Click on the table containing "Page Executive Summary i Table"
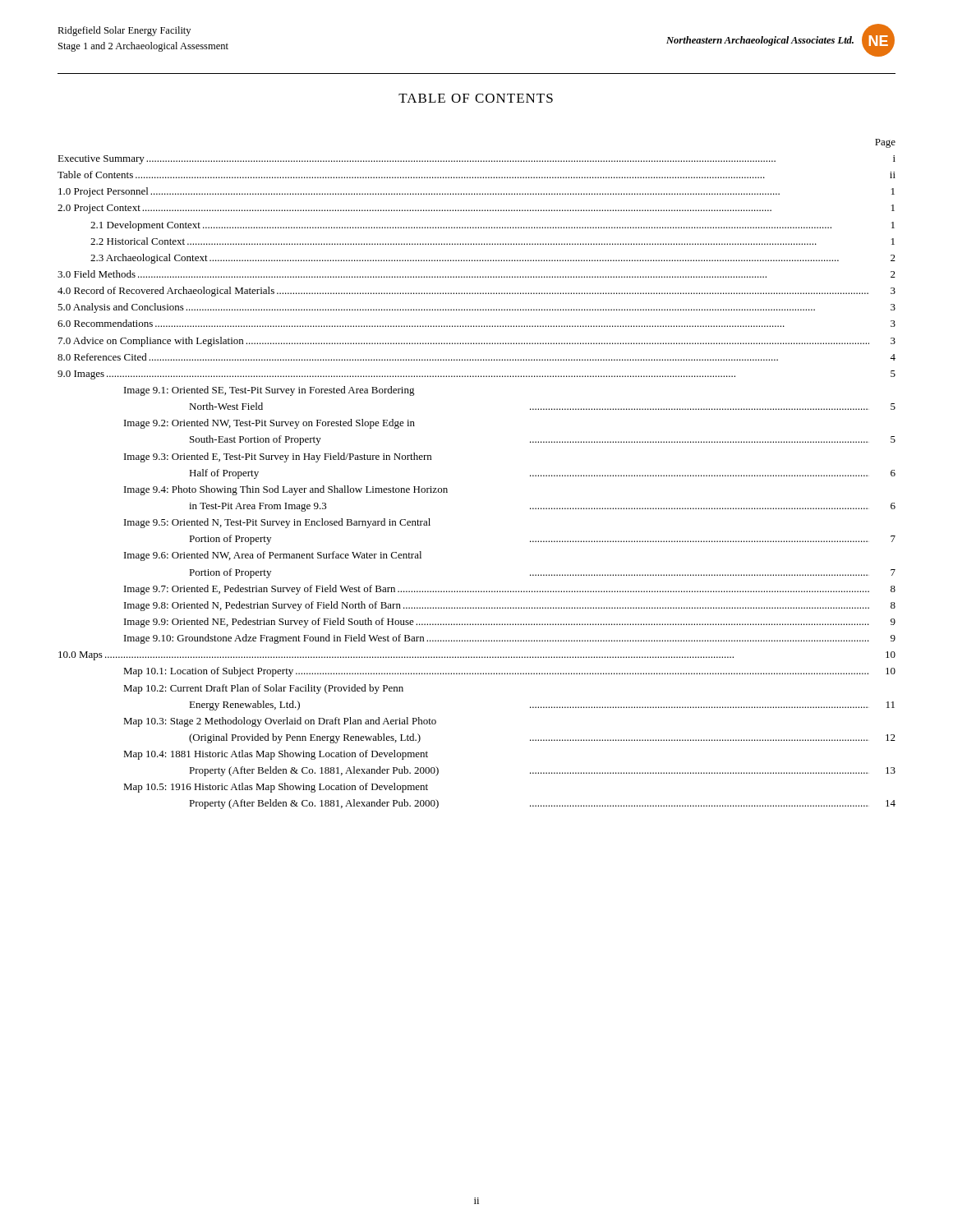Image resolution: width=953 pixels, height=1232 pixels. coord(476,474)
